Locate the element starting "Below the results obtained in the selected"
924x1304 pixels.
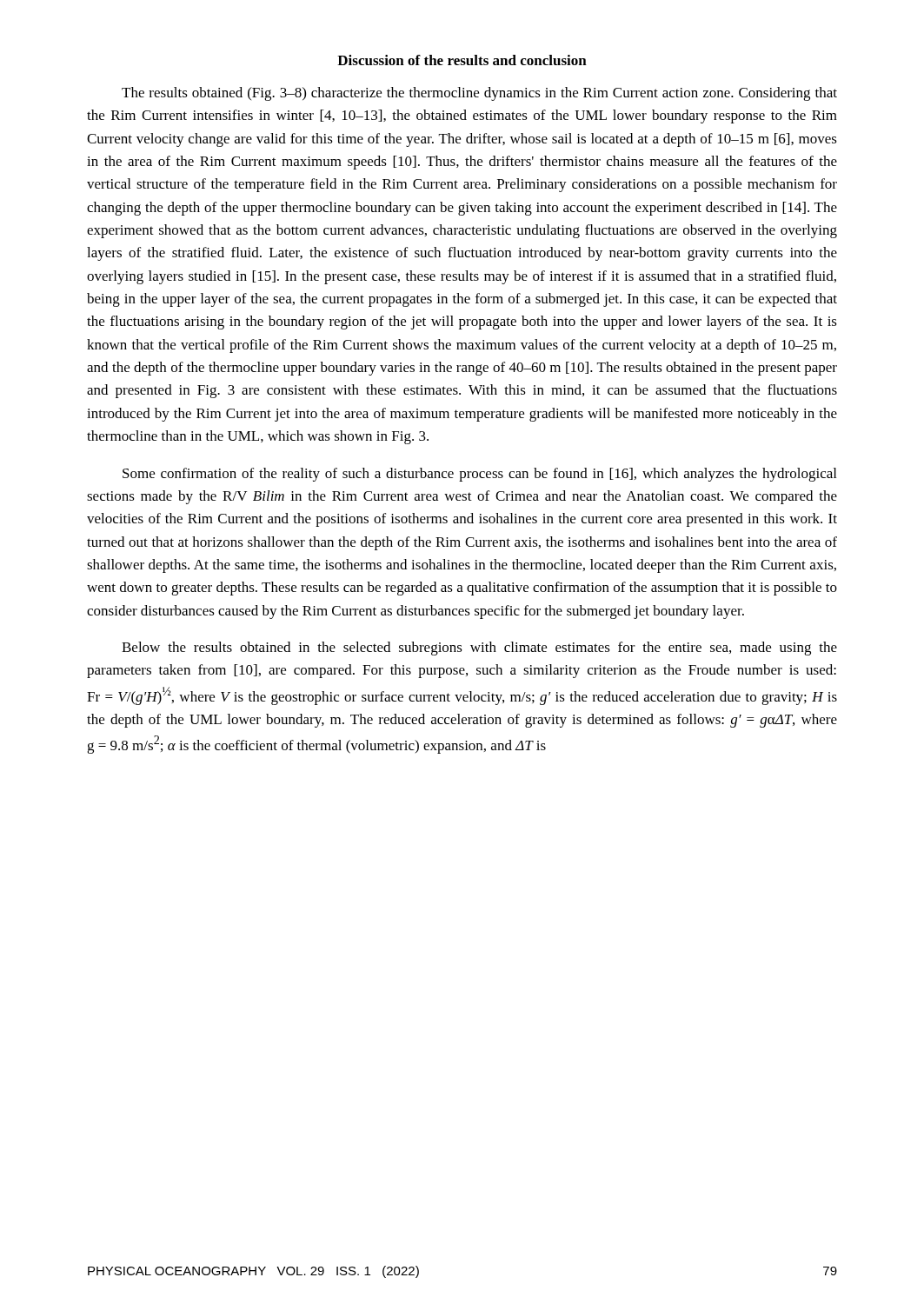point(462,696)
